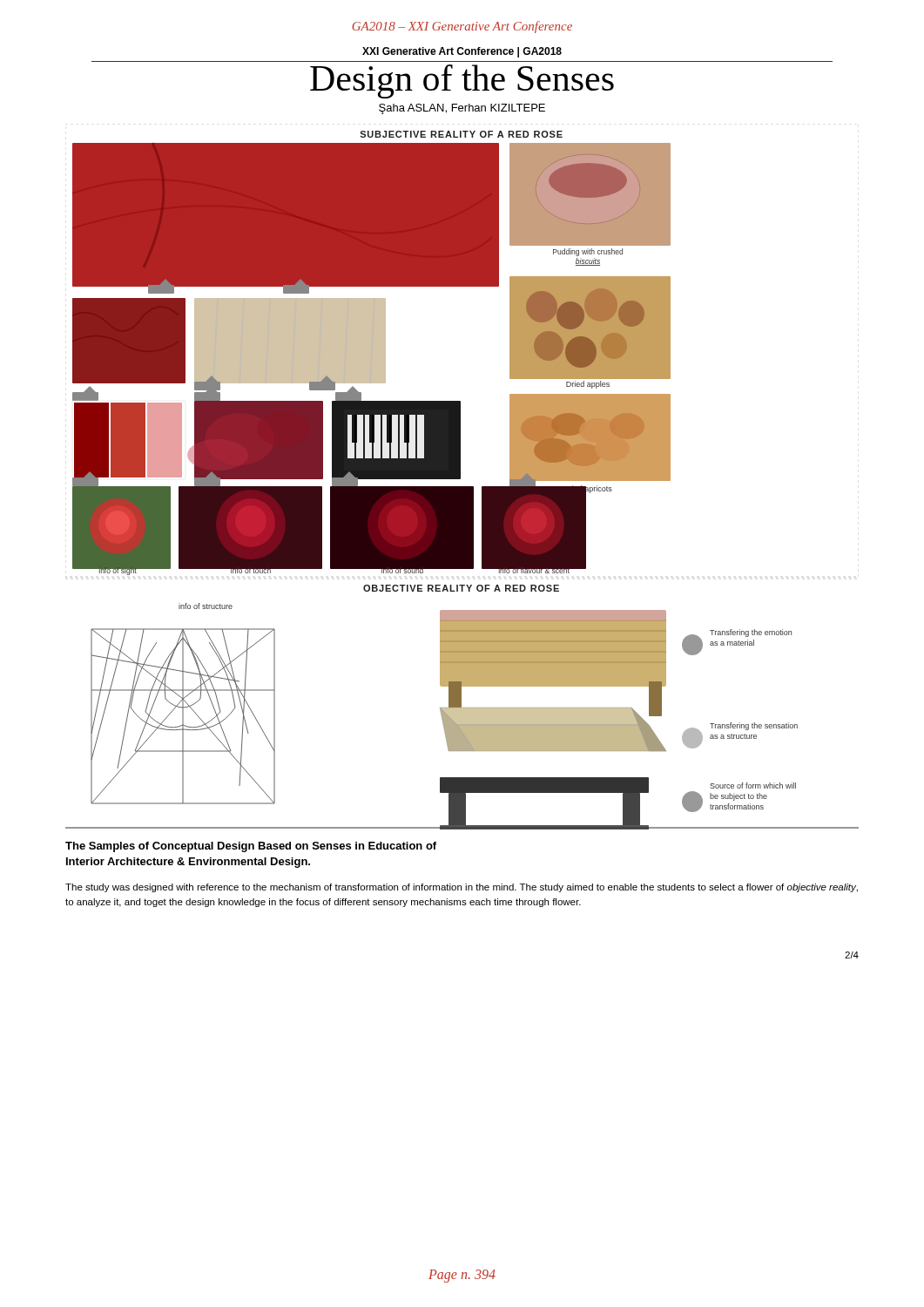Viewport: 924px width, 1307px height.
Task: Find the photo
Action: click(x=462, y=478)
